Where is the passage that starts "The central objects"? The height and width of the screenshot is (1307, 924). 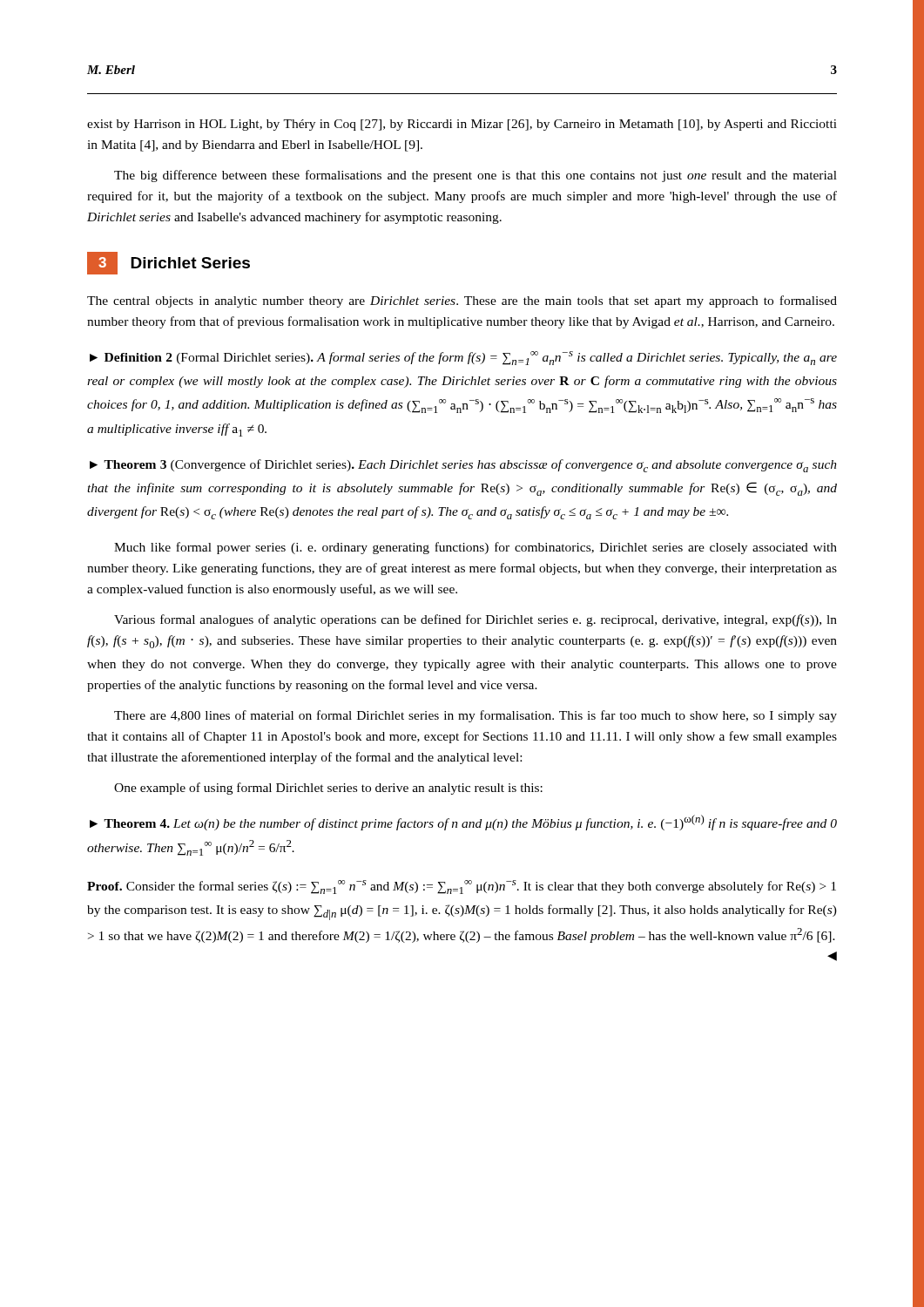462,311
